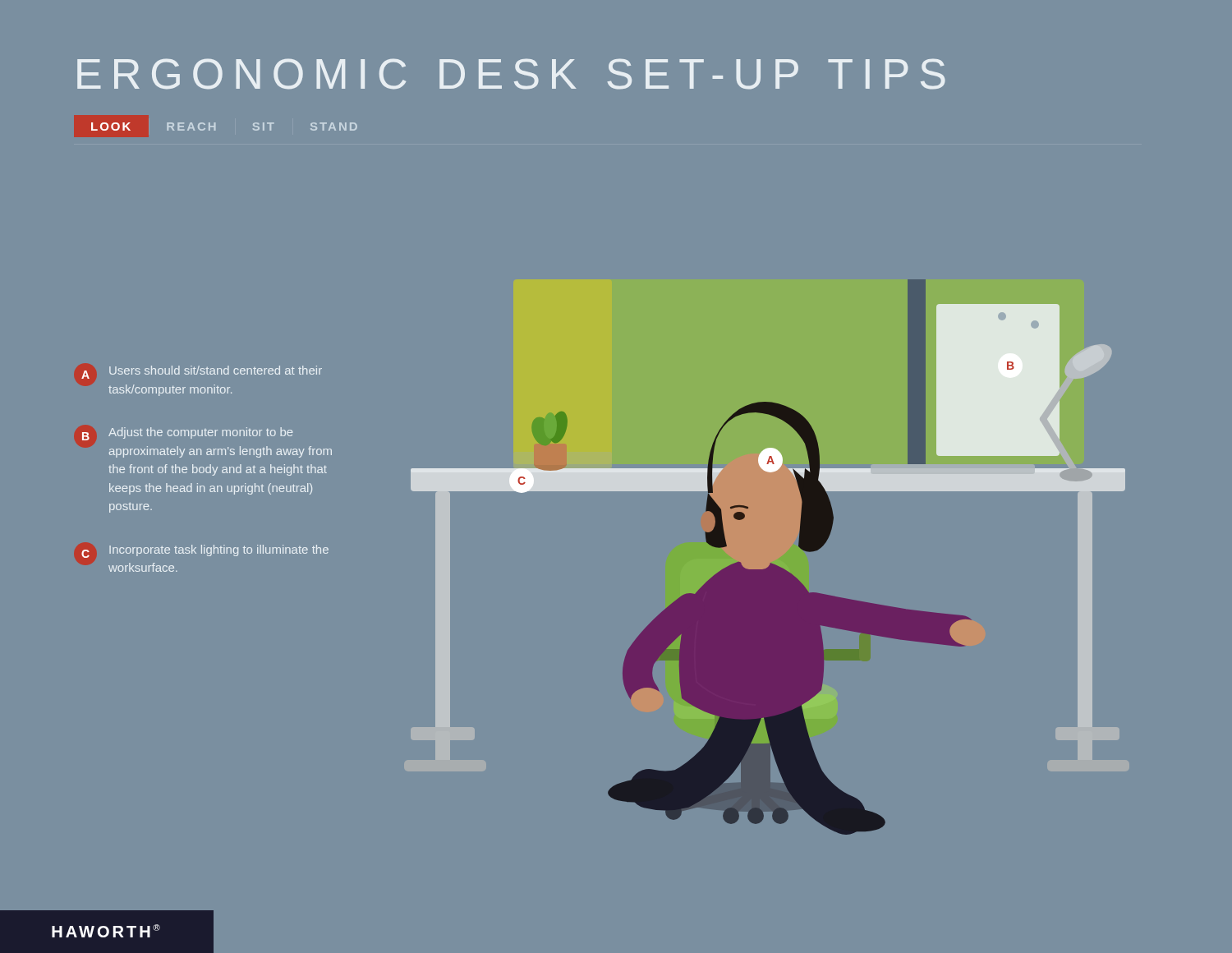Image resolution: width=1232 pixels, height=953 pixels.
Task: Click the passage that begins "B Adjust the computer monitor to be approximately"
Action: (209, 469)
